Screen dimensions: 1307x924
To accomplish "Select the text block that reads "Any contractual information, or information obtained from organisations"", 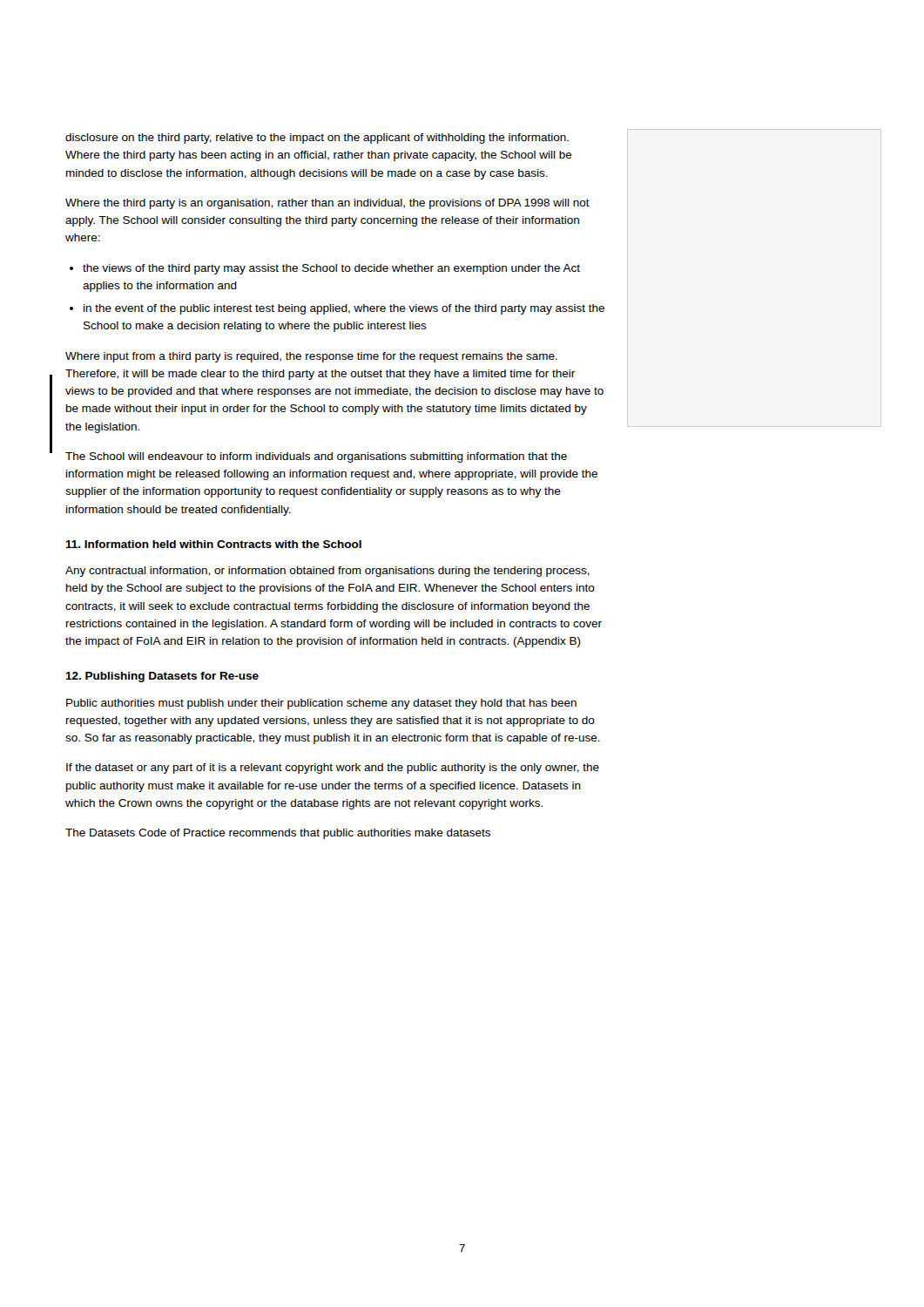I will pos(334,606).
